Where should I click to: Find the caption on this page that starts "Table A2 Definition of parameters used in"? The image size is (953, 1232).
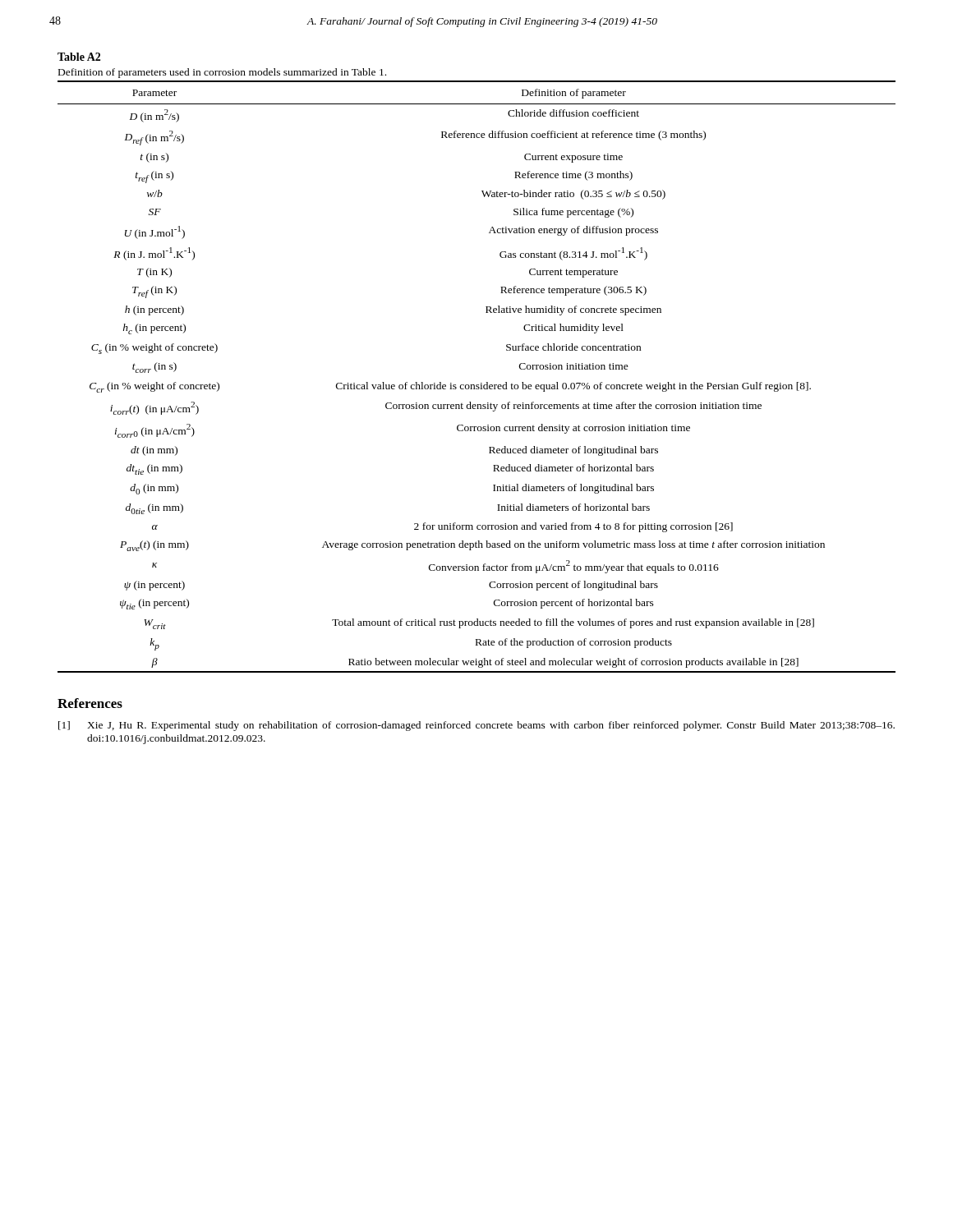79,57
